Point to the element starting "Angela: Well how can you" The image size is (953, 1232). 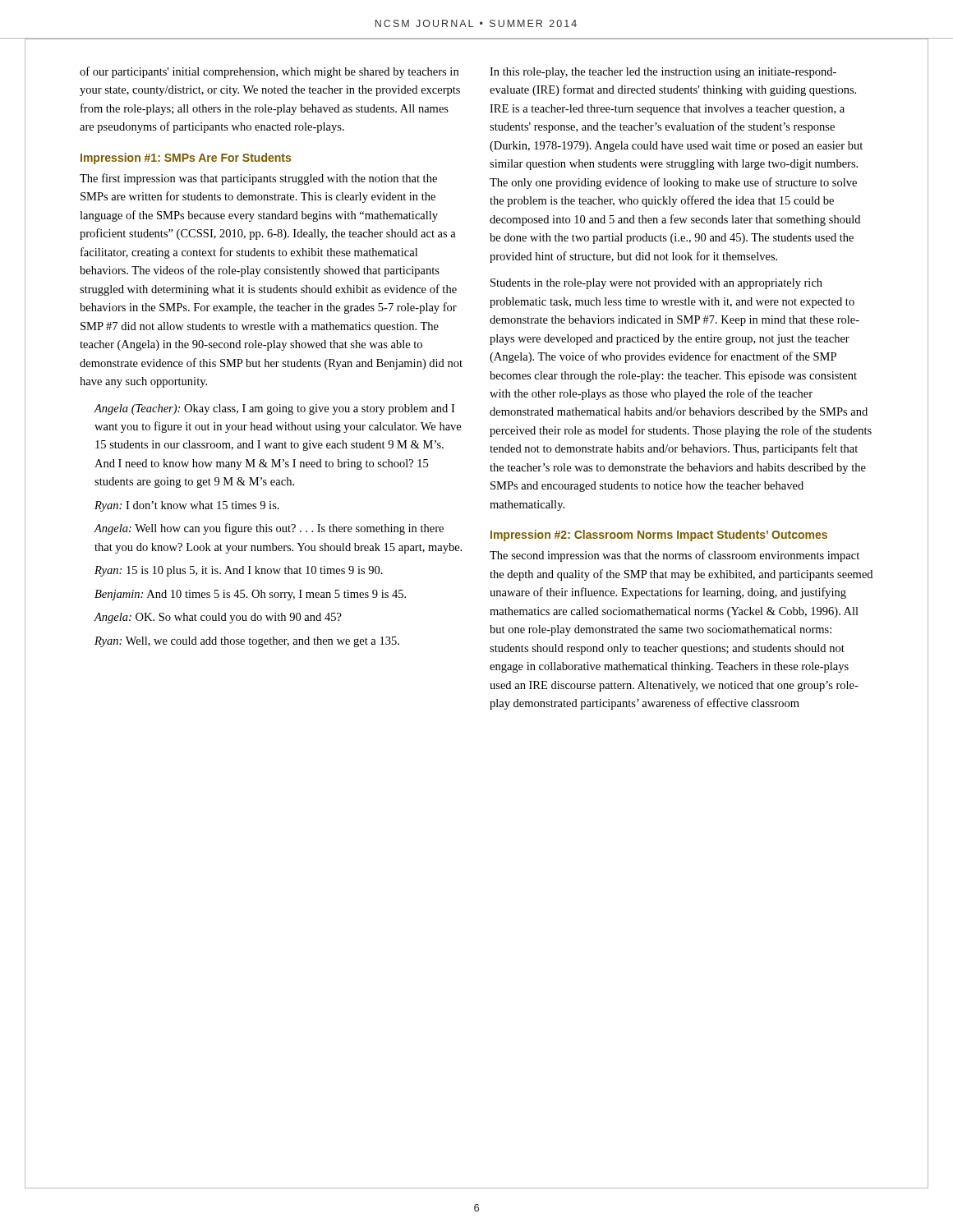pos(279,538)
